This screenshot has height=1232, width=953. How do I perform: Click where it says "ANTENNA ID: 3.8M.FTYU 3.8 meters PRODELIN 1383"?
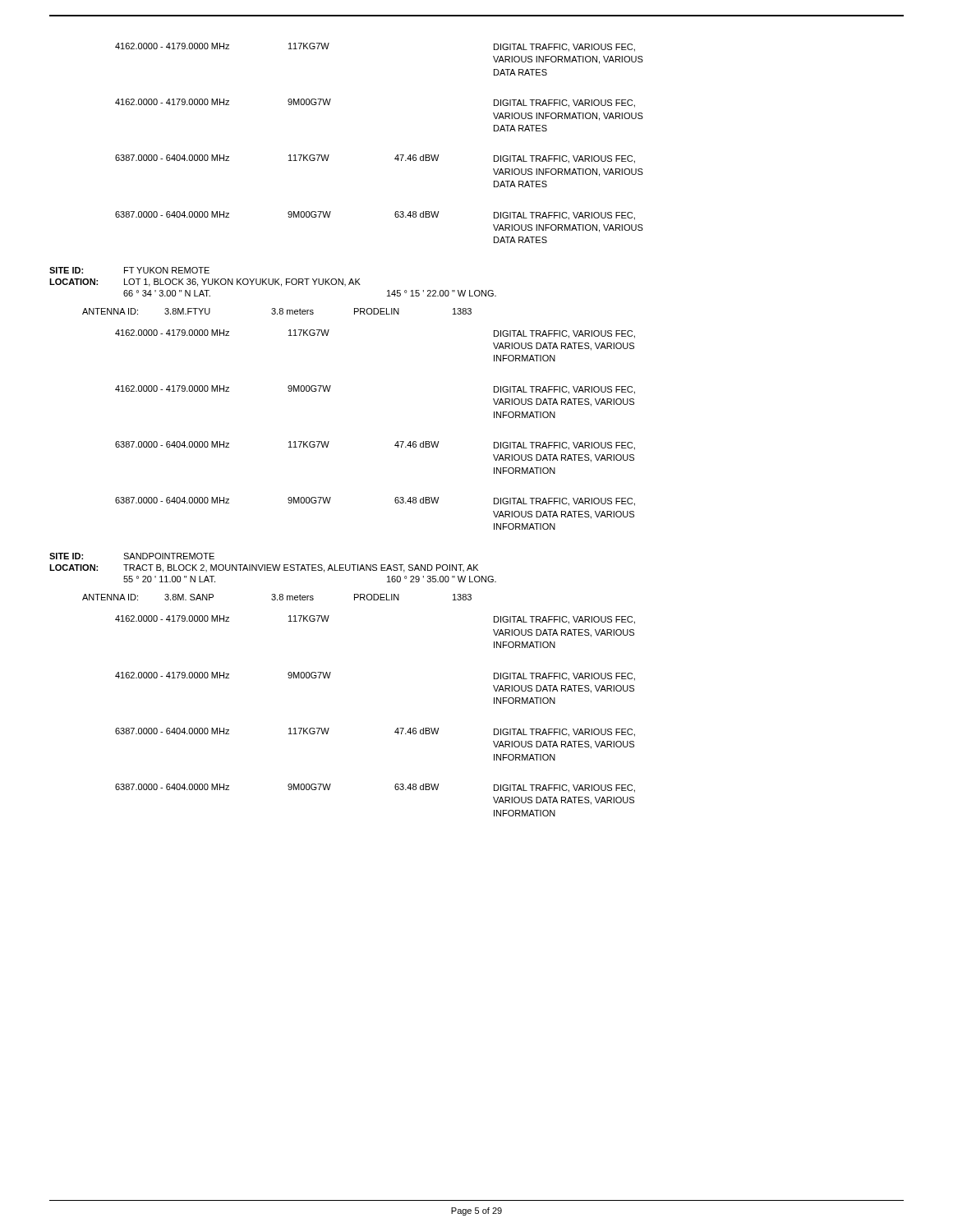(x=277, y=311)
